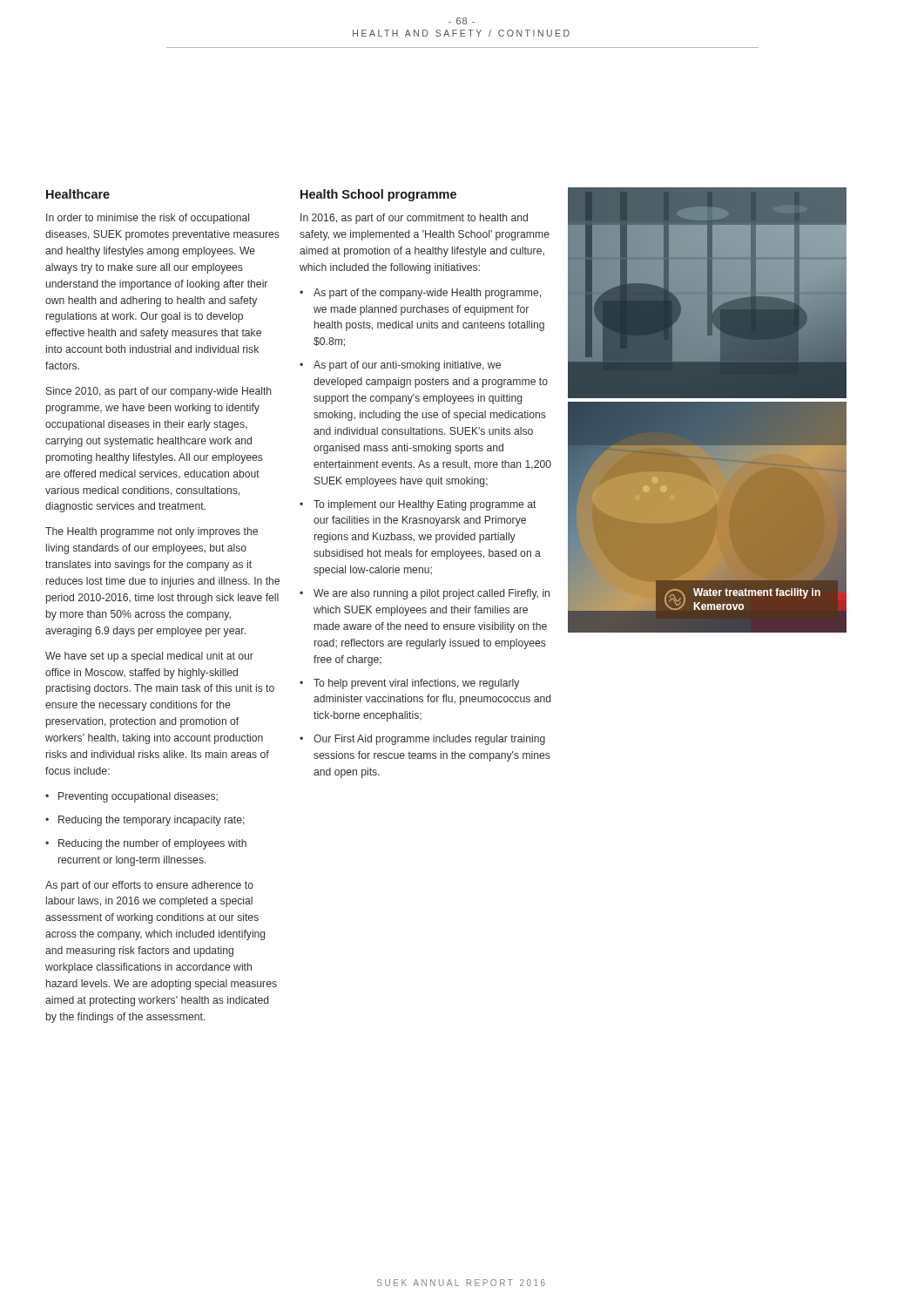Select the text block that reads "The Health programme not only improves the"
This screenshot has width=924, height=1307.
tap(163, 581)
